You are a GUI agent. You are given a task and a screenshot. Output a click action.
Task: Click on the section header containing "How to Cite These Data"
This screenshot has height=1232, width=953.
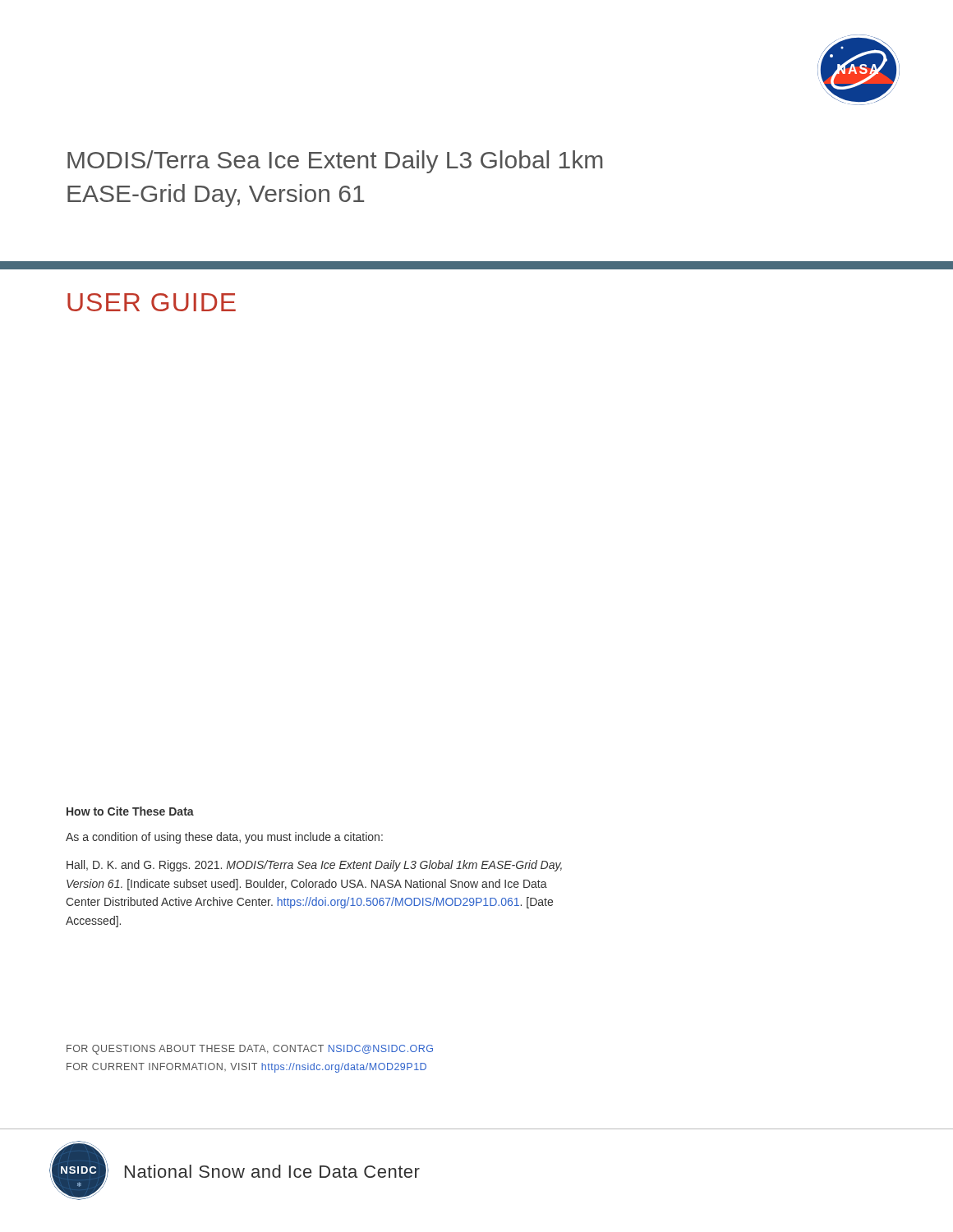point(130,811)
